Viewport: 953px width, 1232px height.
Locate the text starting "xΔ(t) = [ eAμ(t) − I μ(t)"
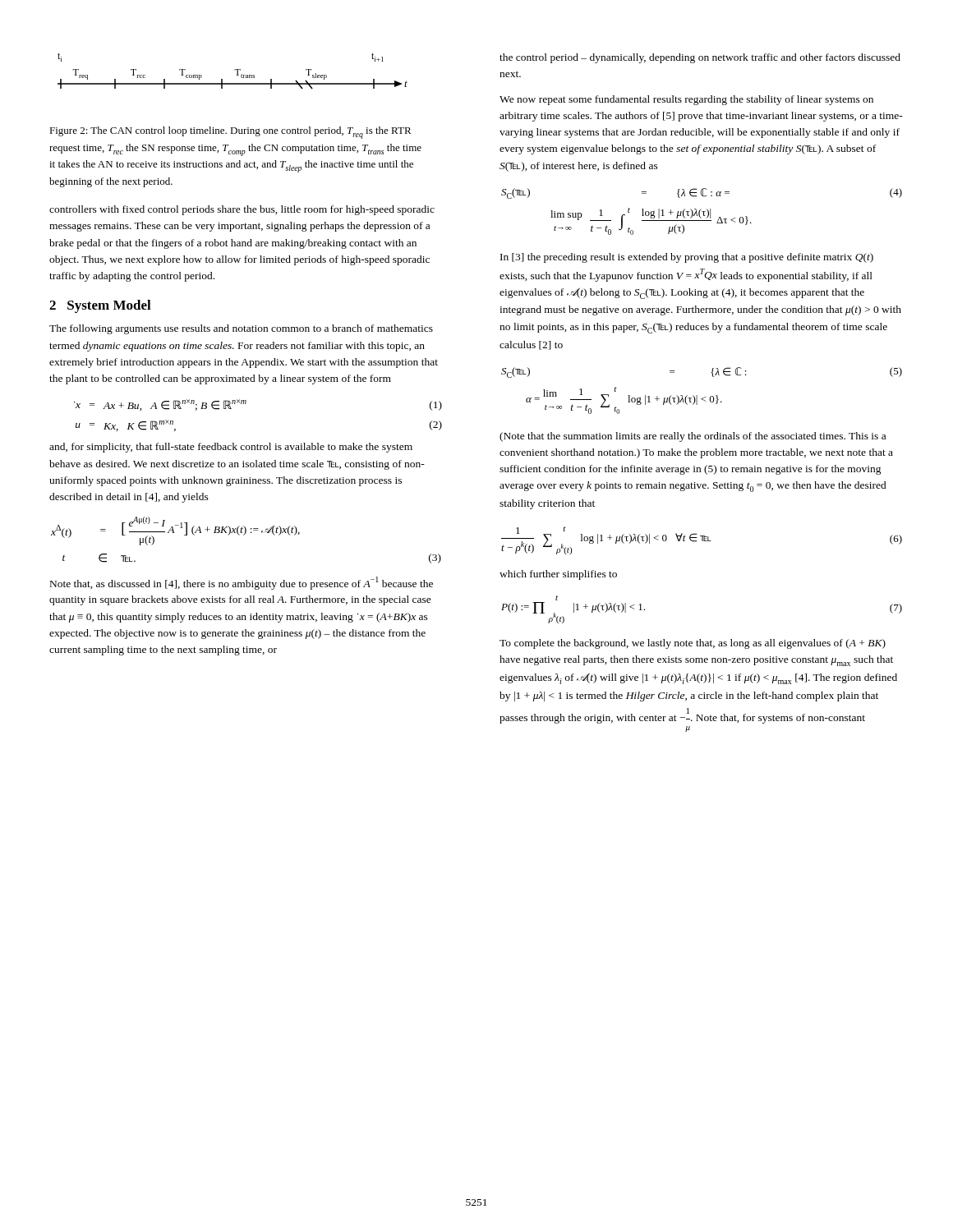[246, 540]
